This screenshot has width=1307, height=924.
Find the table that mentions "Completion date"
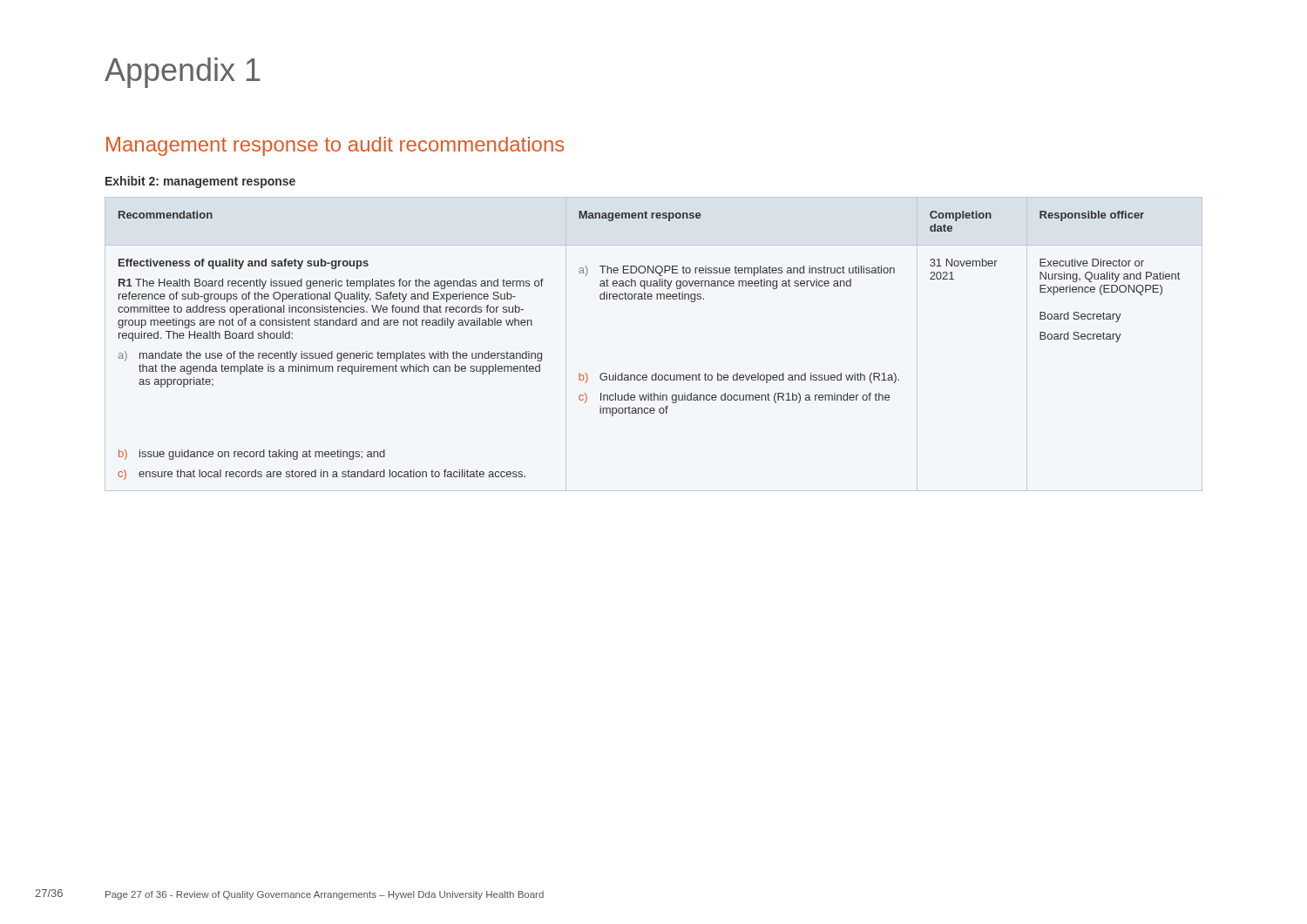click(x=654, y=344)
